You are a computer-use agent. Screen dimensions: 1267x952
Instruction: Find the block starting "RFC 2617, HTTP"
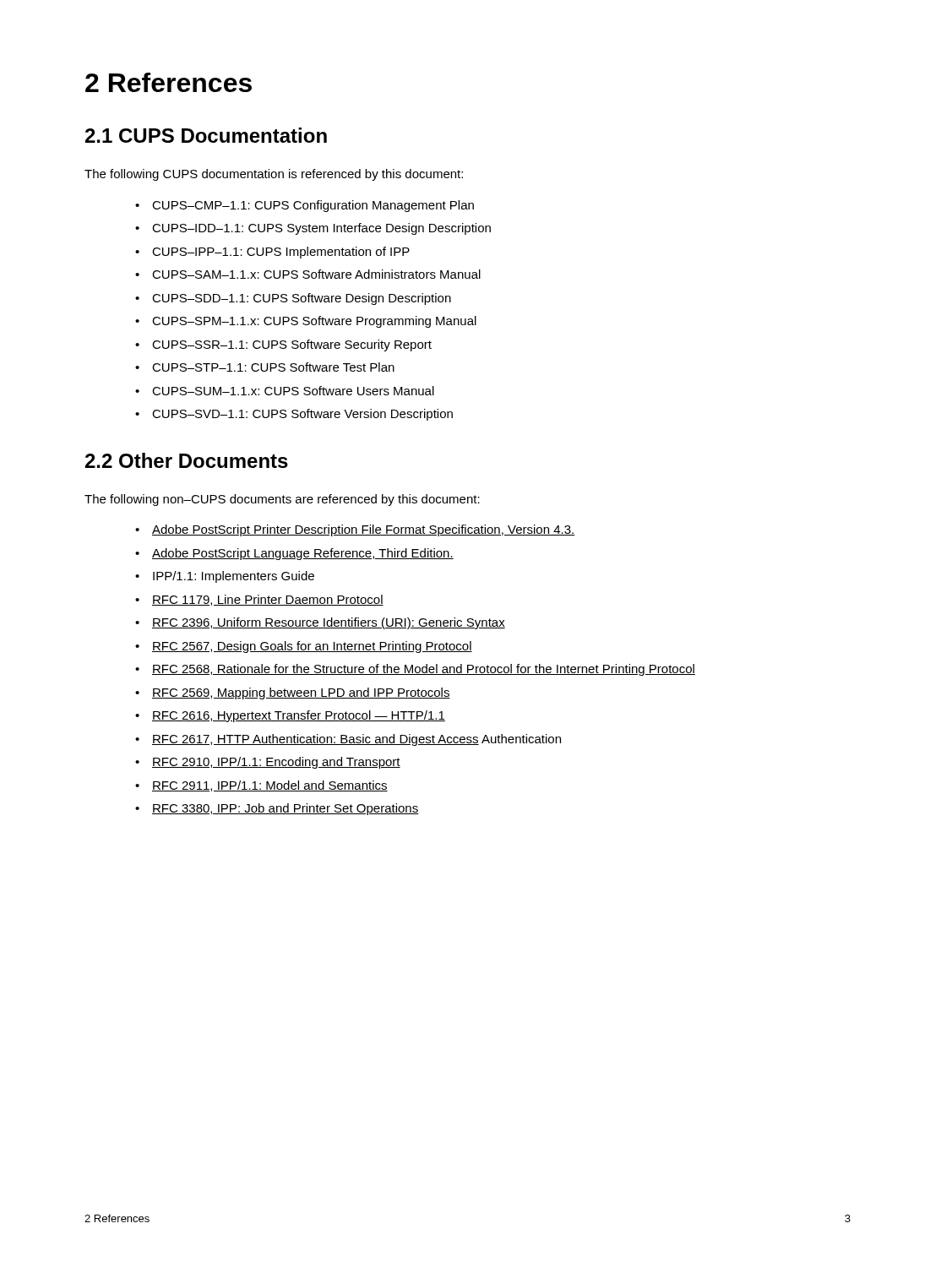(x=493, y=739)
